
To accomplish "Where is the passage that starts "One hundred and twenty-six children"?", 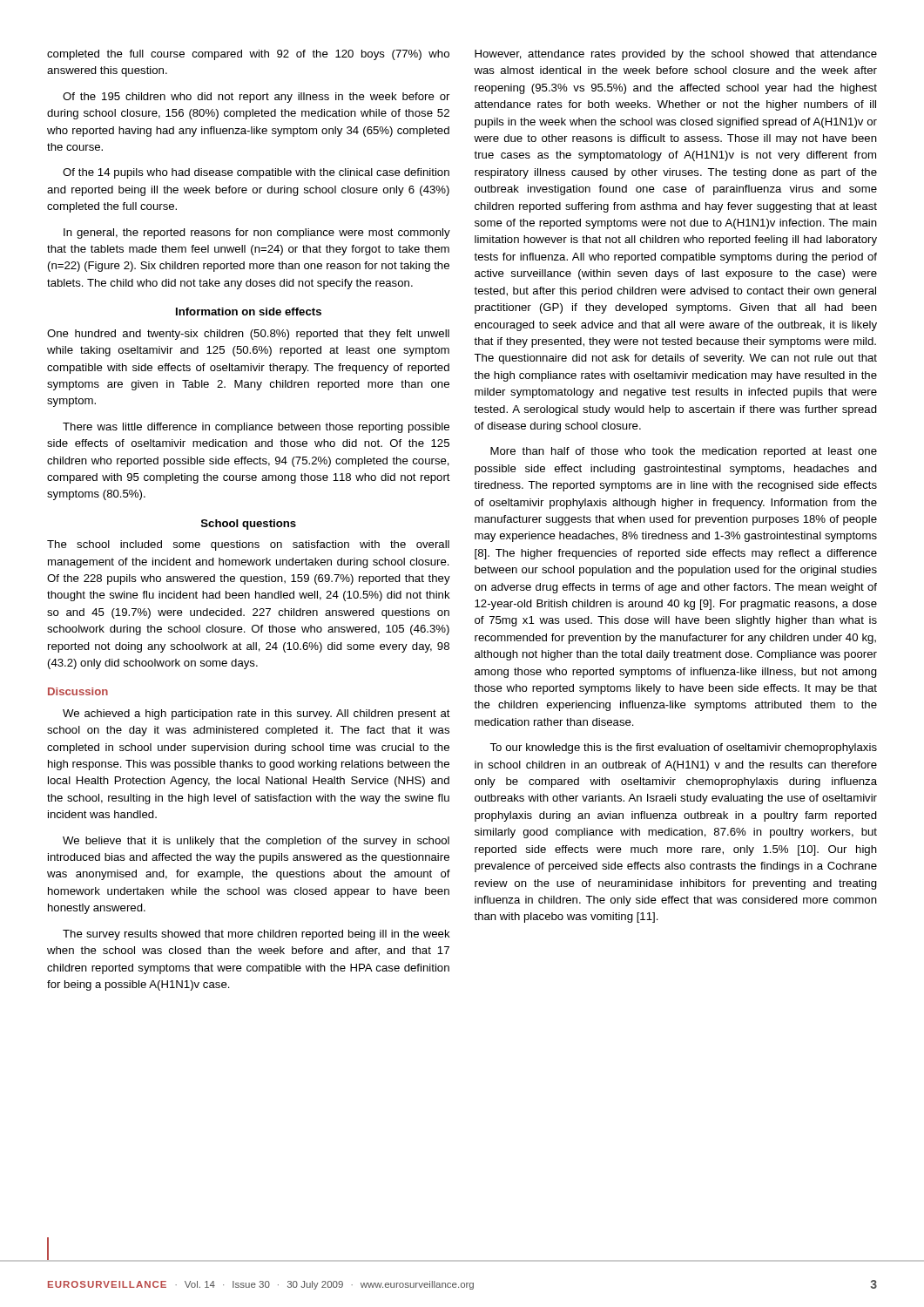I will (248, 367).
